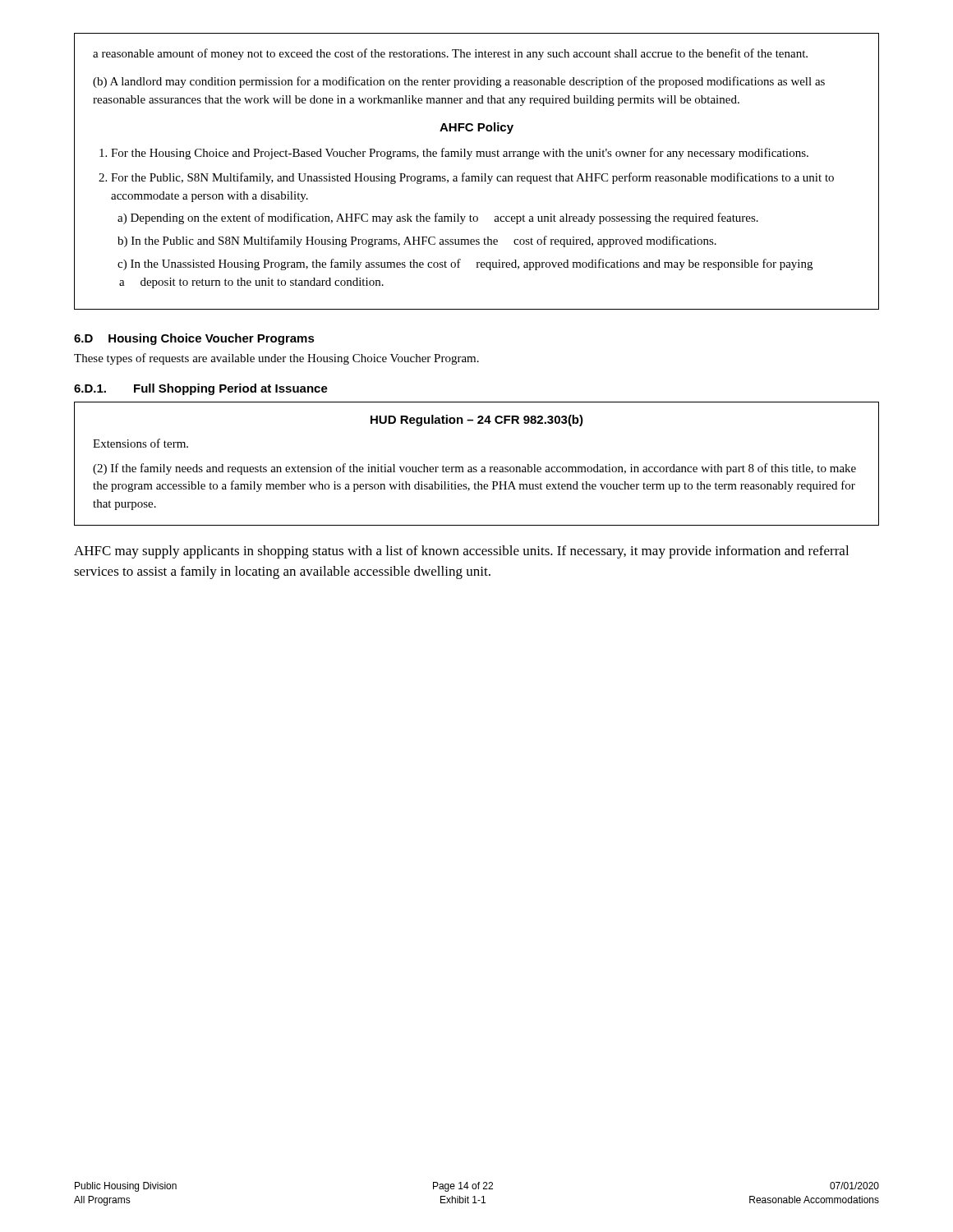
Task: Point to the text block starting "b) In the Public and"
Action: point(418,241)
